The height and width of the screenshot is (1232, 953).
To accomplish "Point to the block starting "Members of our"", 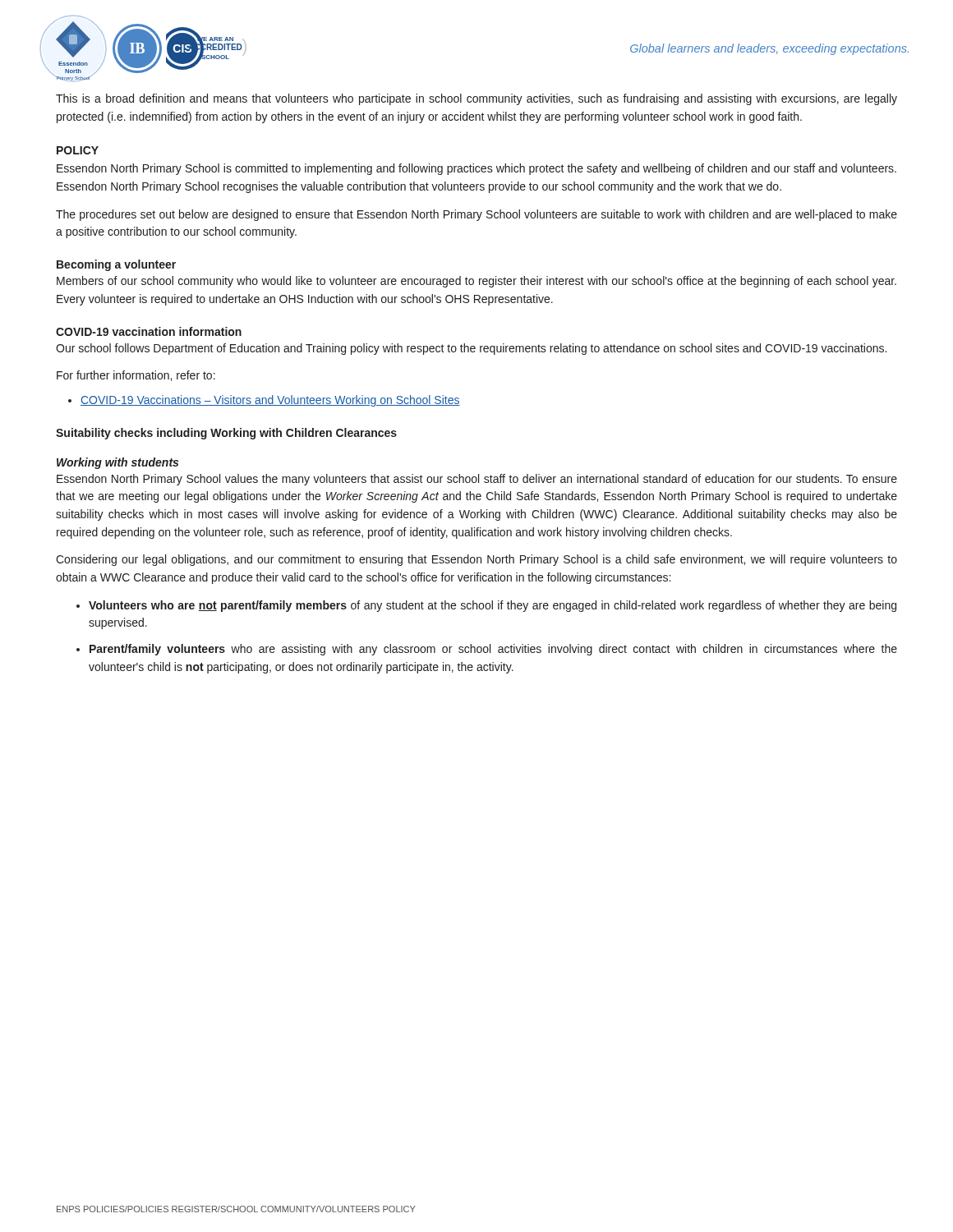I will coord(476,291).
